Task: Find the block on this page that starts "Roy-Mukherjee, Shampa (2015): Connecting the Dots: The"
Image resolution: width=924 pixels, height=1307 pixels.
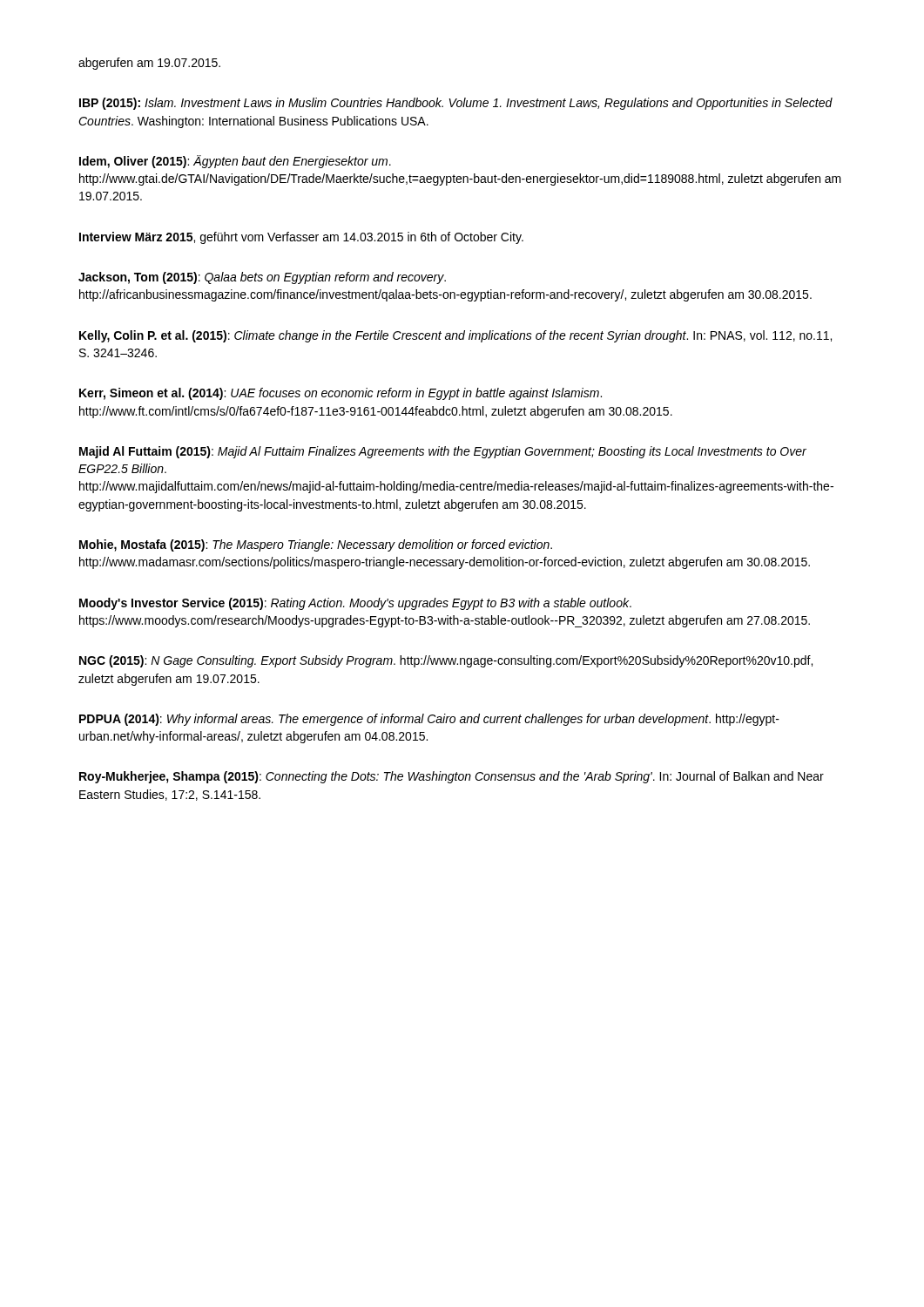Action: pos(451,786)
